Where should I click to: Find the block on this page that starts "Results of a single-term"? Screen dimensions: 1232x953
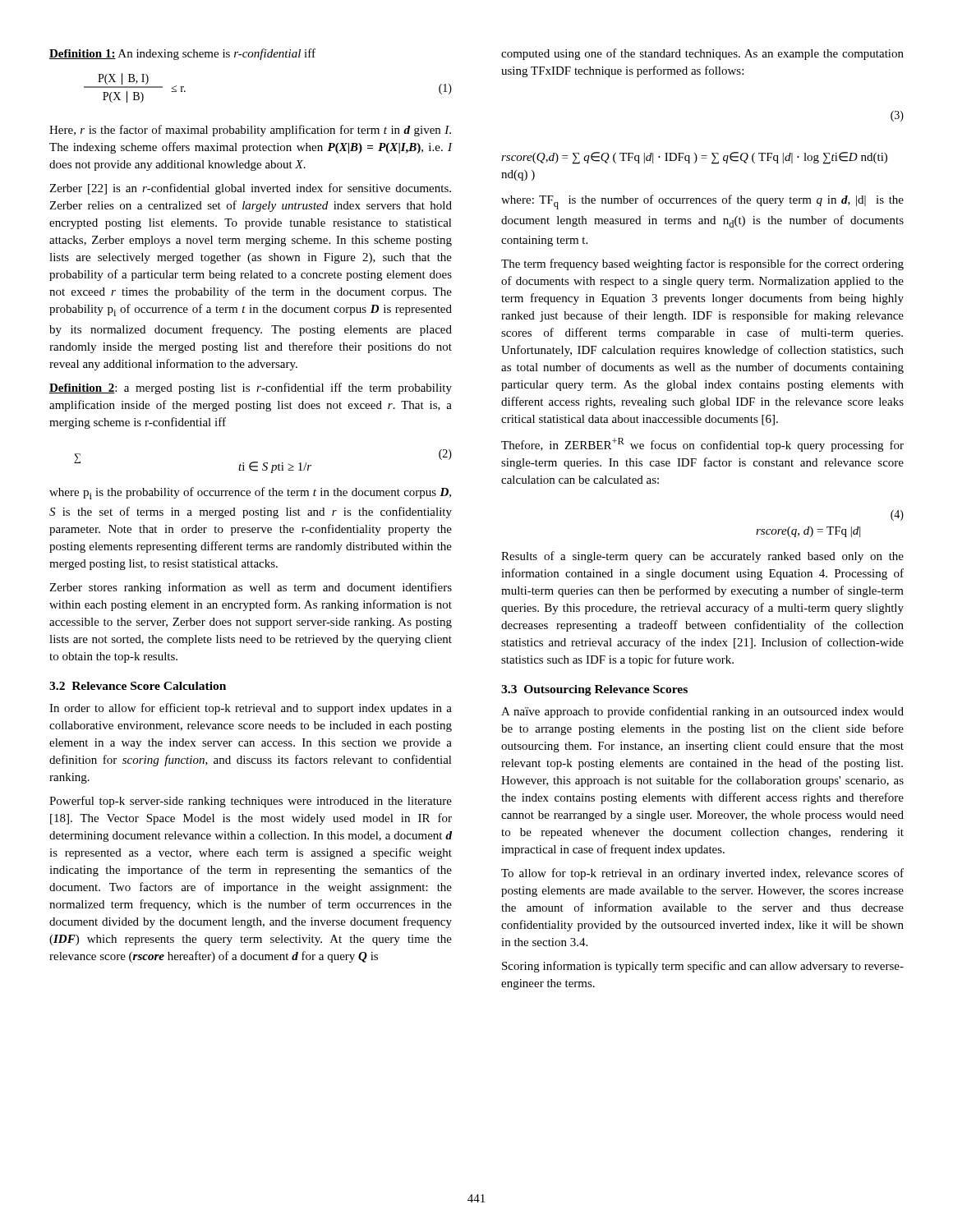(x=702, y=608)
